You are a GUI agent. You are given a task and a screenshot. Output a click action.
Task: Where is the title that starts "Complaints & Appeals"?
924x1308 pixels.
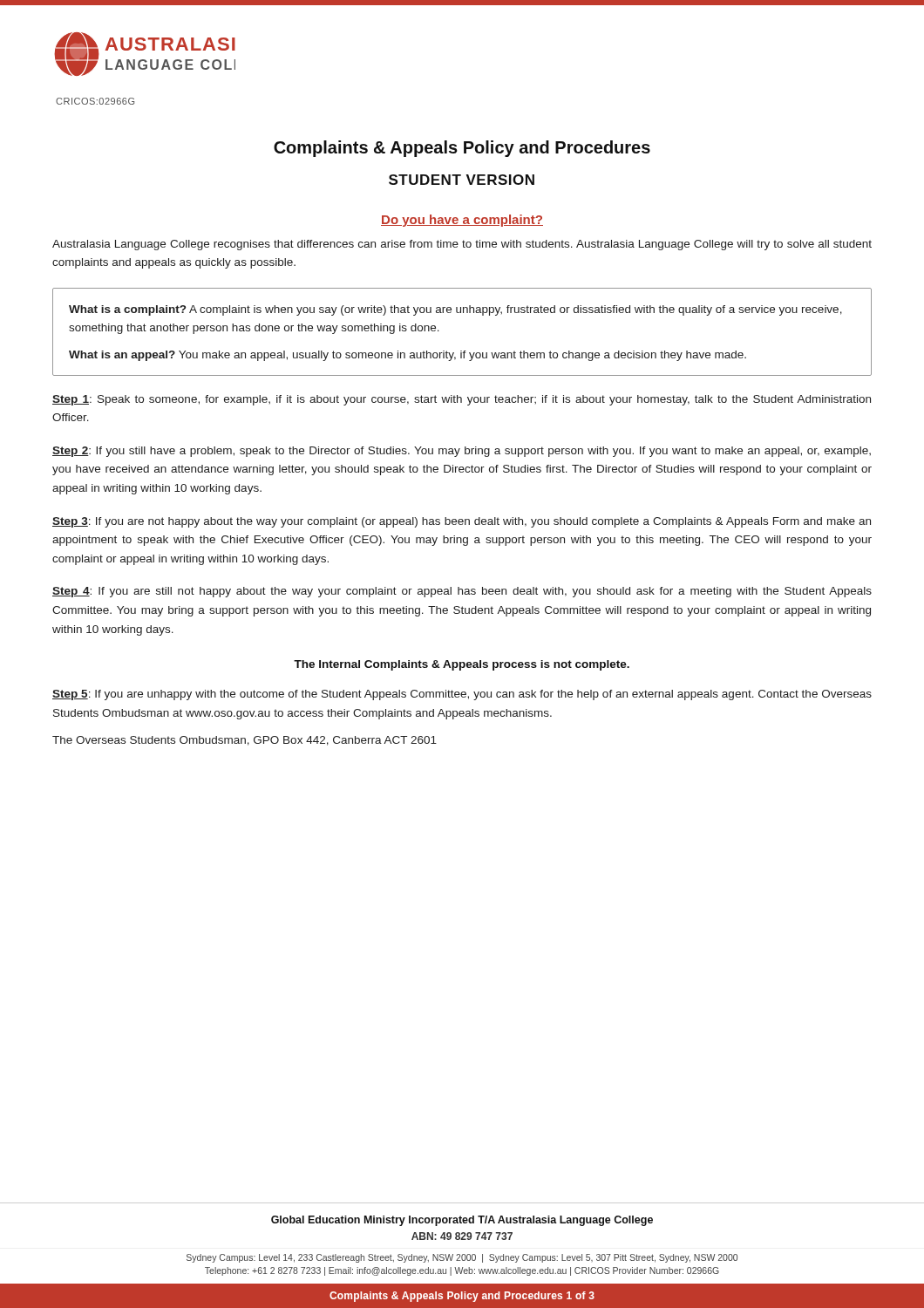click(462, 147)
